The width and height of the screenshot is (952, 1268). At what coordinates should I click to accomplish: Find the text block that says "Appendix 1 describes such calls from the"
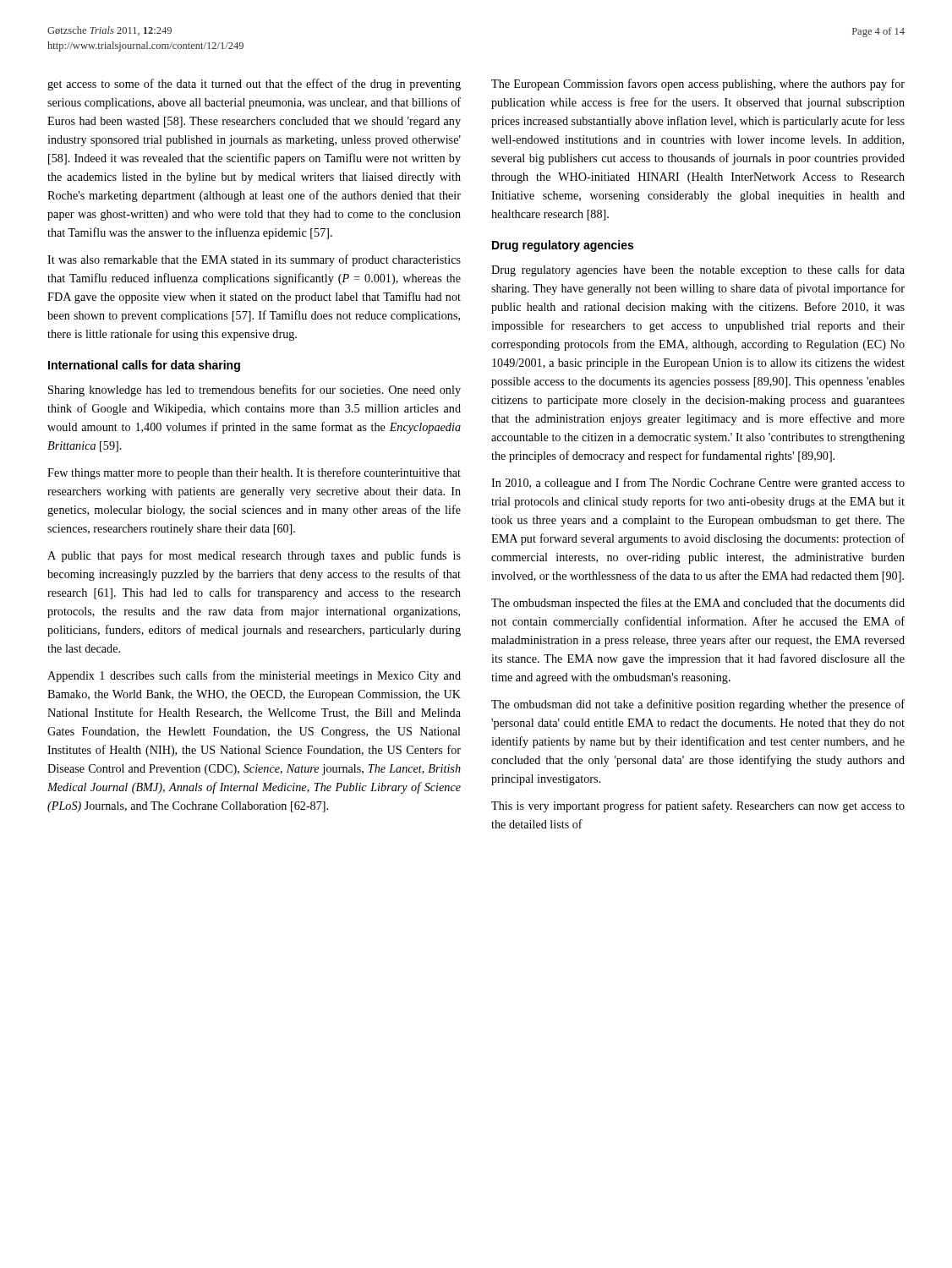[x=254, y=740]
